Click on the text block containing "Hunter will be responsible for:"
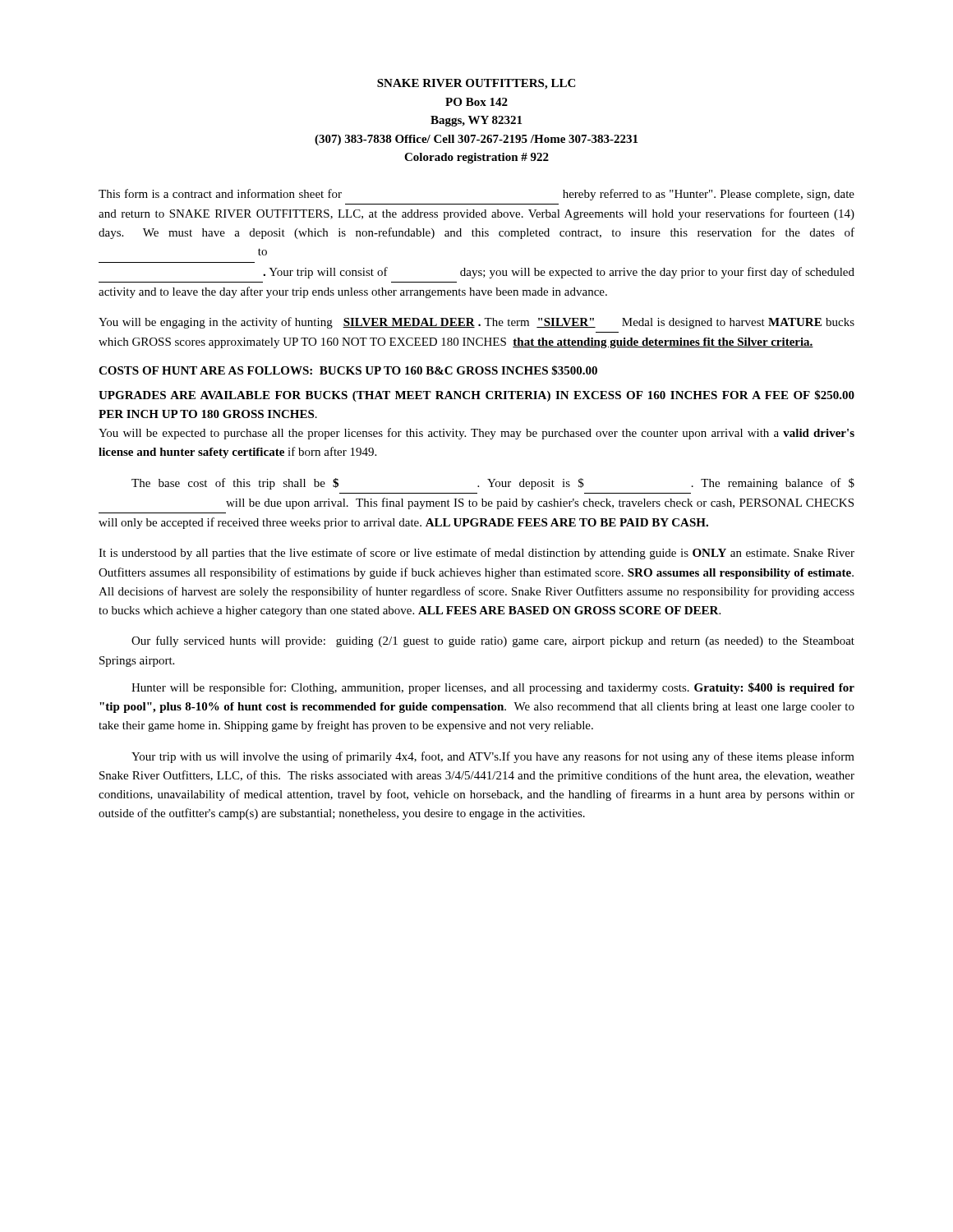This screenshot has width=953, height=1232. click(476, 707)
